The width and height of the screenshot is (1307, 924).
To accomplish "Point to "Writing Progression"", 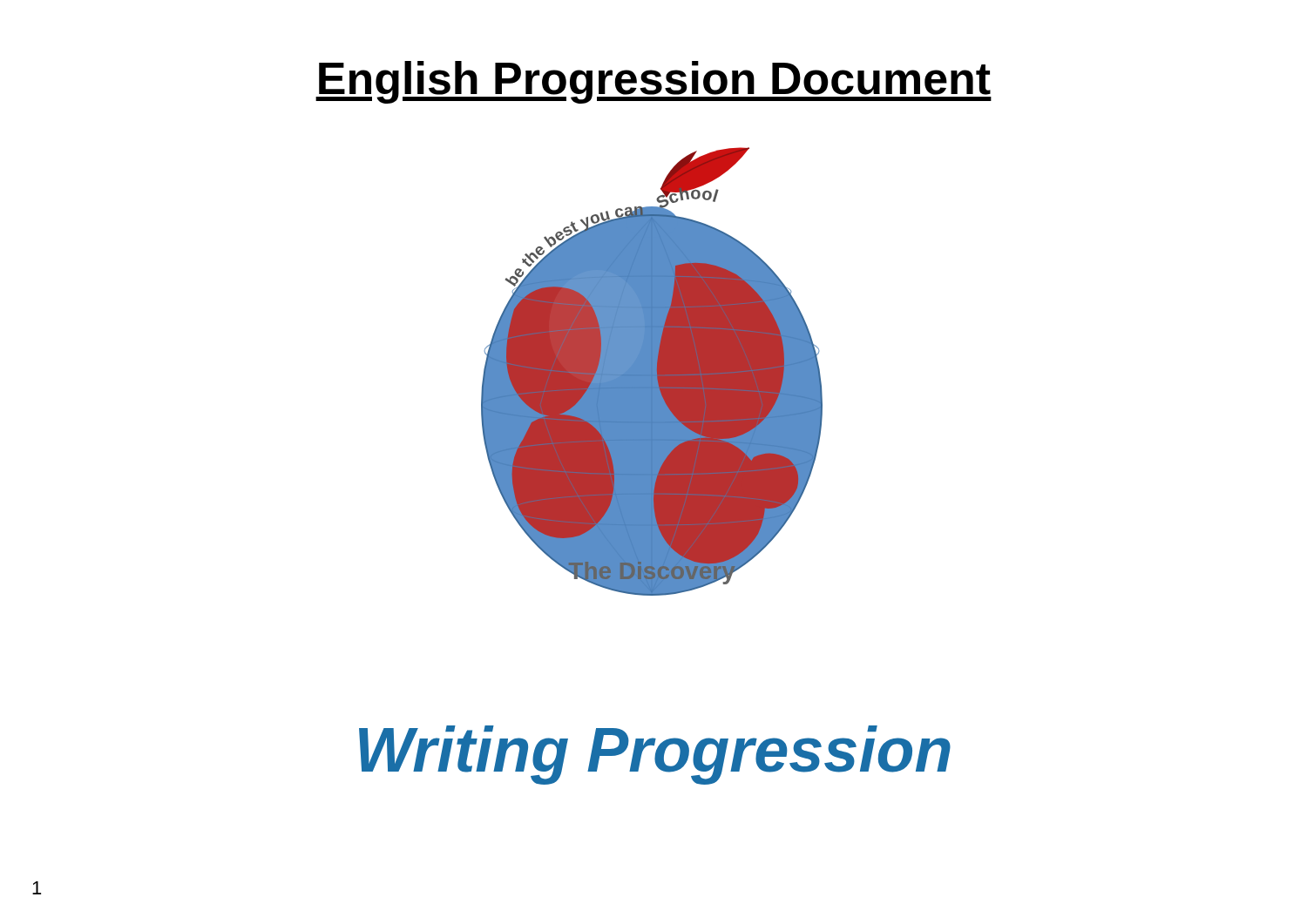I will coord(654,750).
